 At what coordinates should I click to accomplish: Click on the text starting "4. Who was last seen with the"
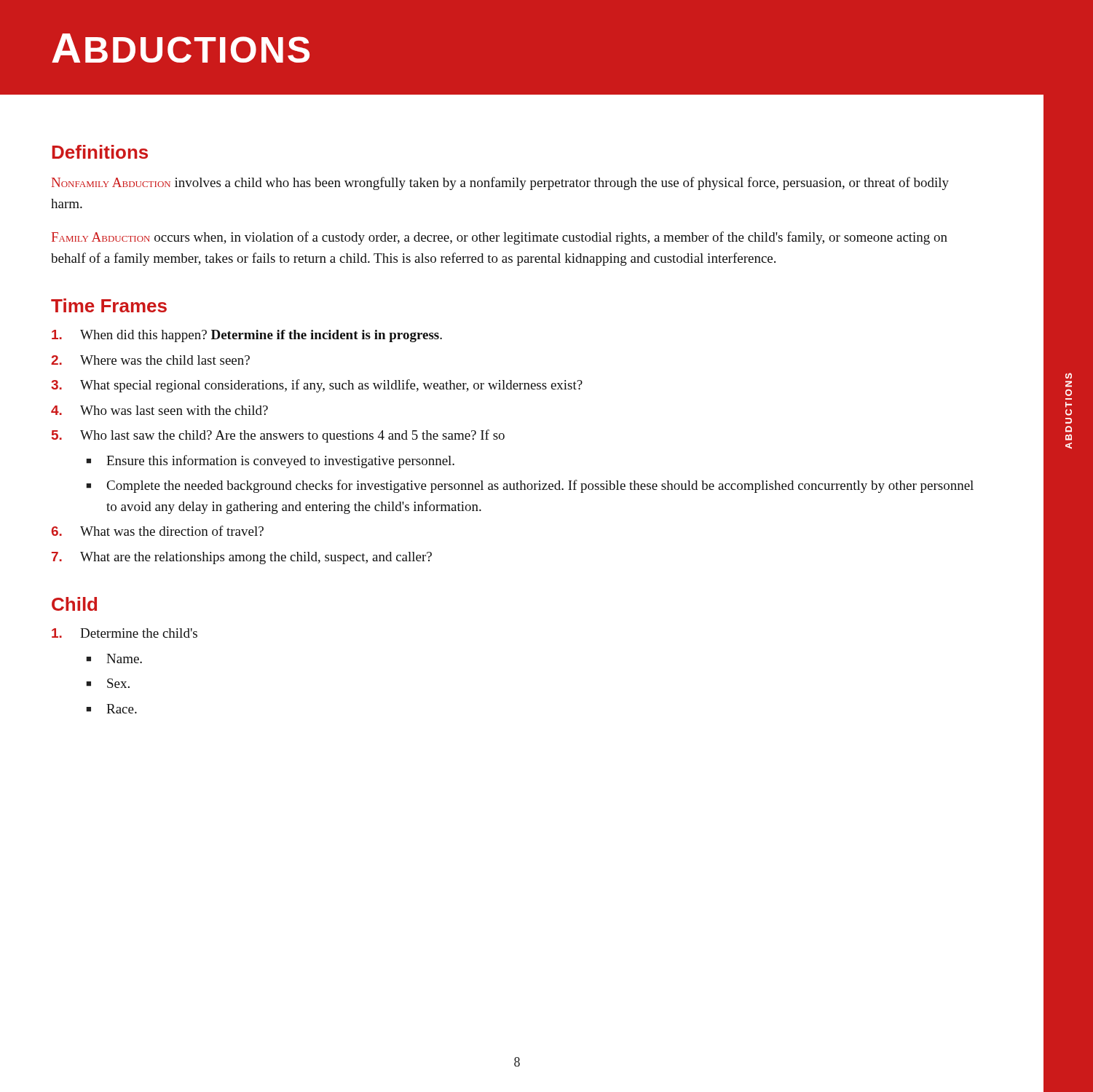(x=160, y=410)
